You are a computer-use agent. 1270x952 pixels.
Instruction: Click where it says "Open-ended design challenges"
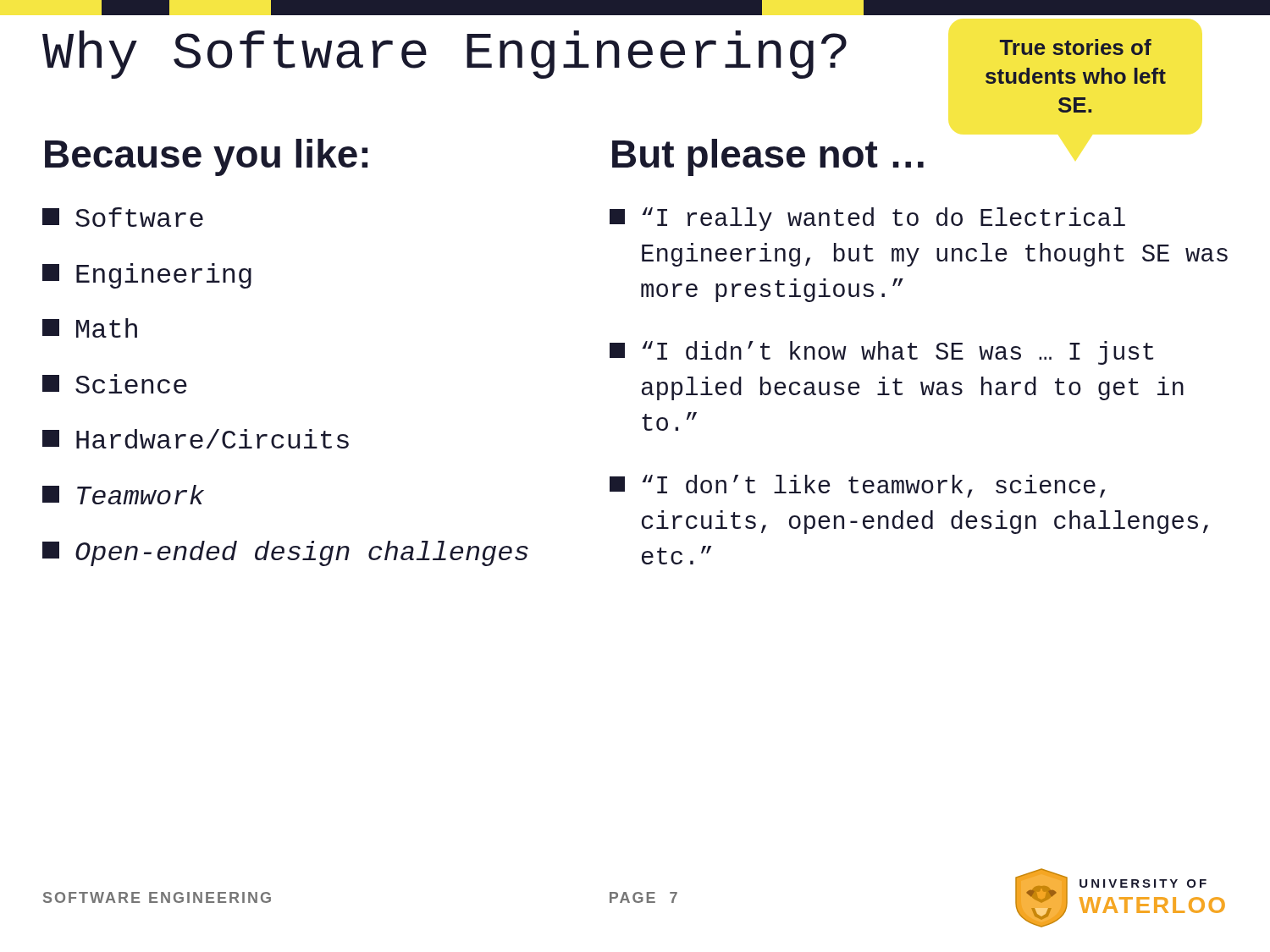[x=286, y=553]
